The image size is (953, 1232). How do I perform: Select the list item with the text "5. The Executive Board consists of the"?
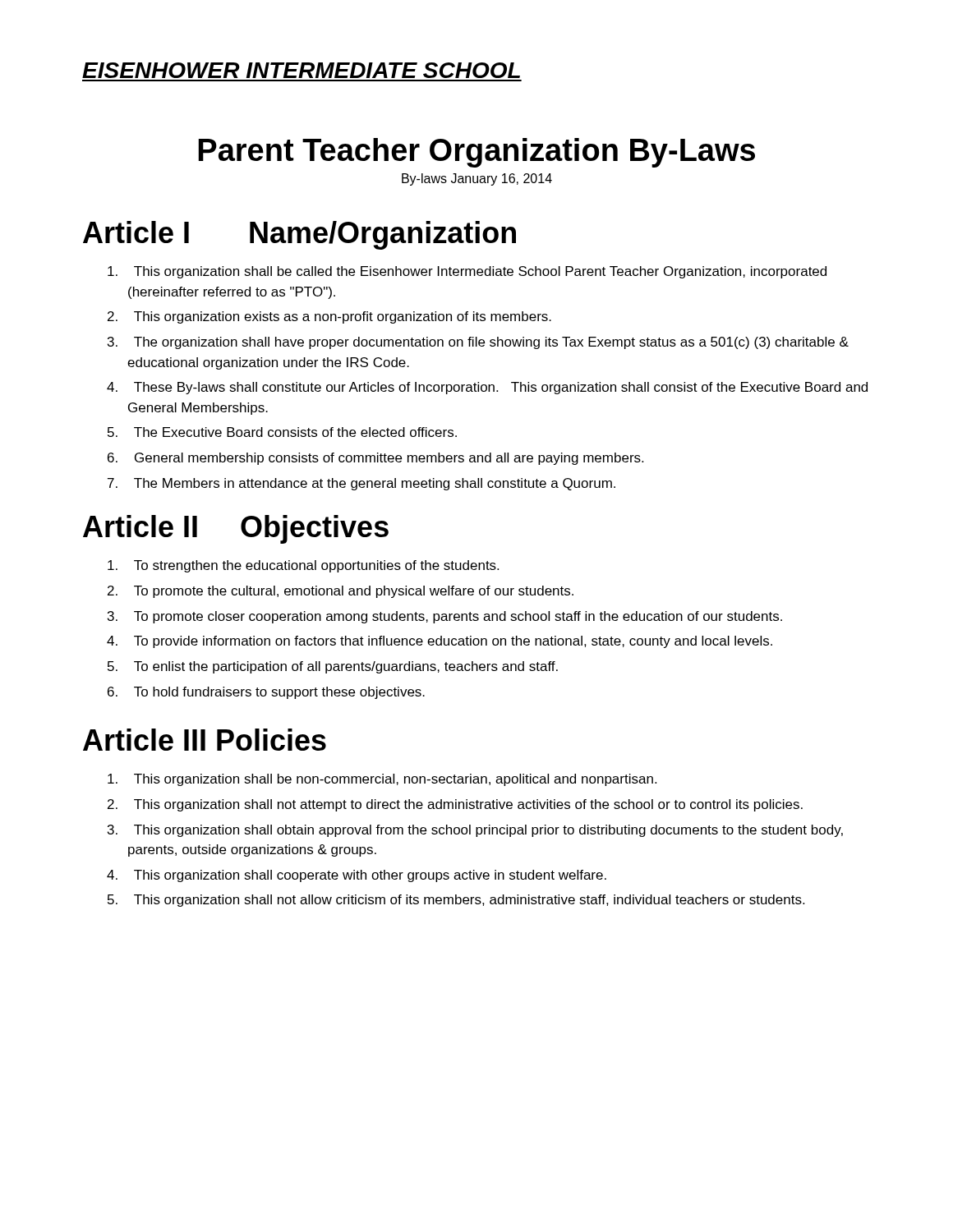pyautogui.click(x=282, y=433)
